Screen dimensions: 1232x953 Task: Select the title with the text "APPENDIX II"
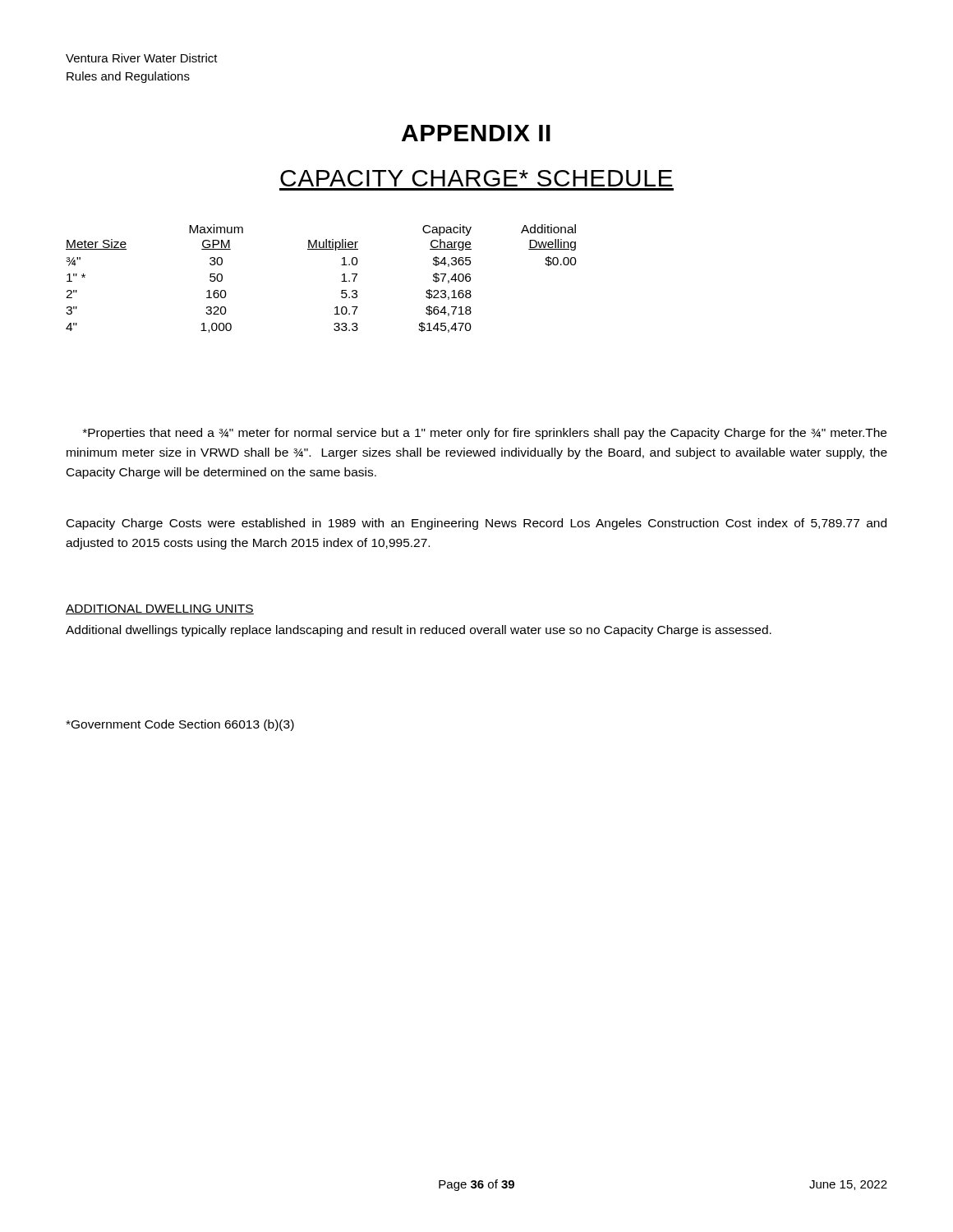[x=476, y=133]
